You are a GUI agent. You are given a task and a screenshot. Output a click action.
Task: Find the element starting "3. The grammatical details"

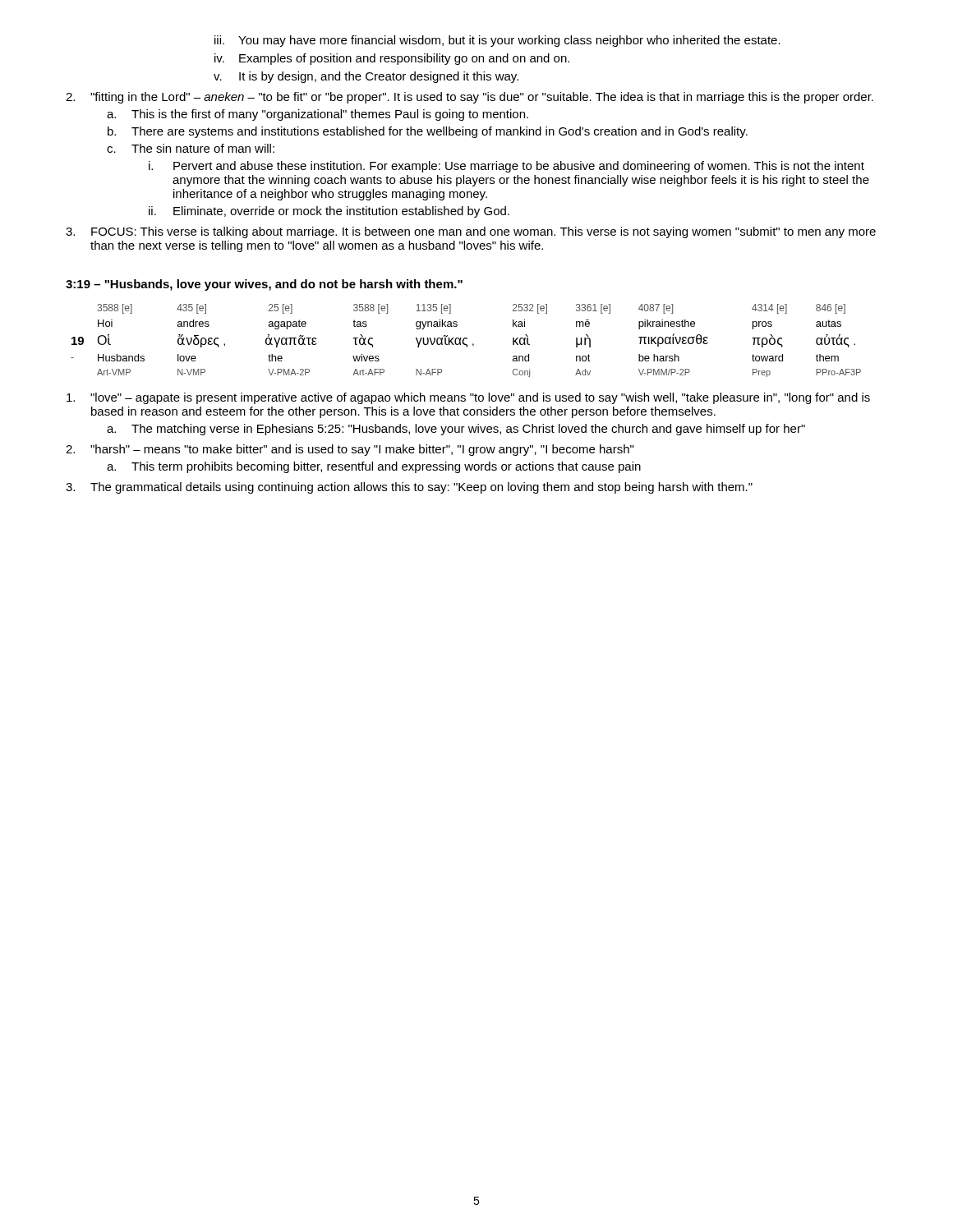coord(409,487)
